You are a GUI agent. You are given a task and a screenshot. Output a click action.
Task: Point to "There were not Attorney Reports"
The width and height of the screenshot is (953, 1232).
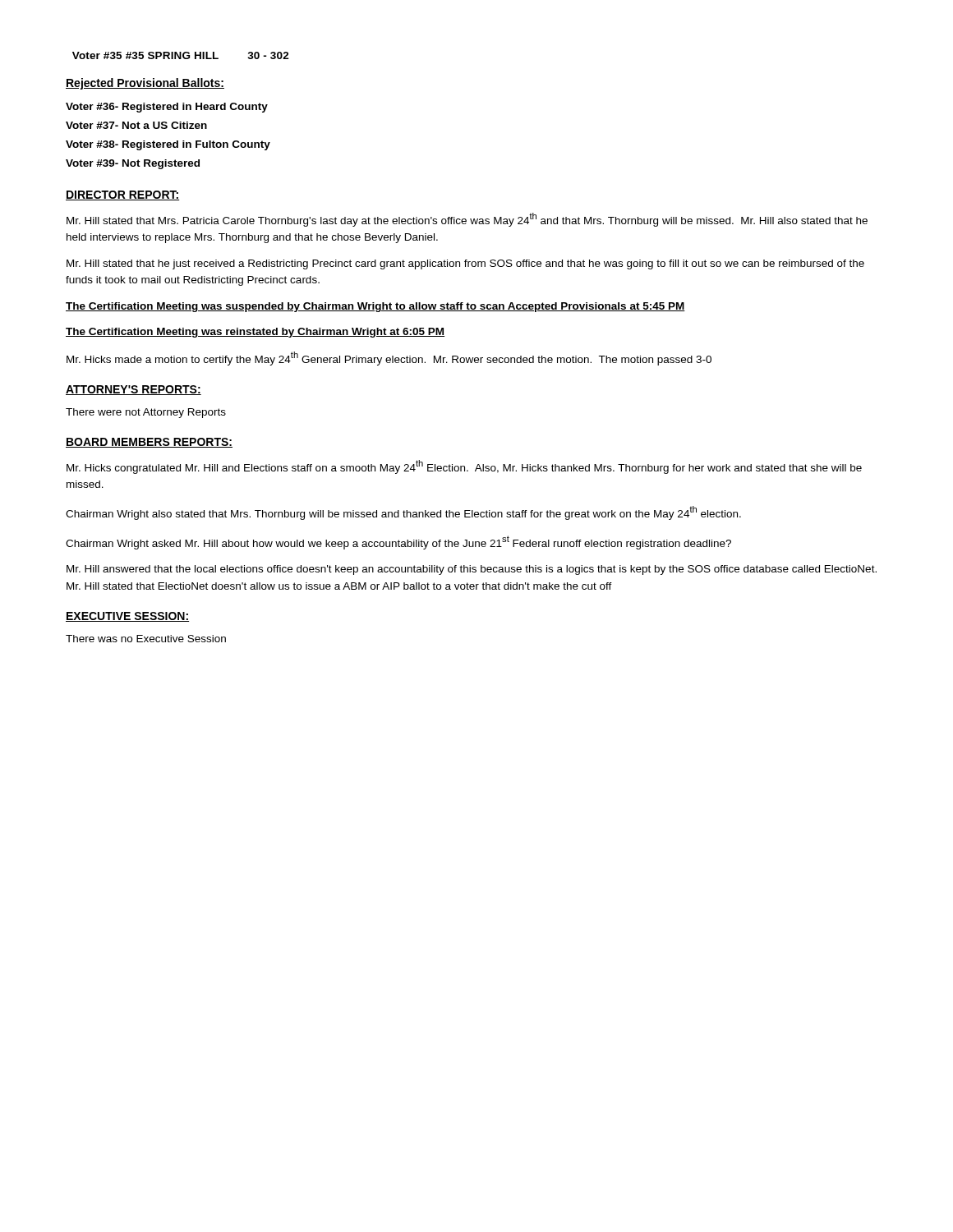pos(146,411)
